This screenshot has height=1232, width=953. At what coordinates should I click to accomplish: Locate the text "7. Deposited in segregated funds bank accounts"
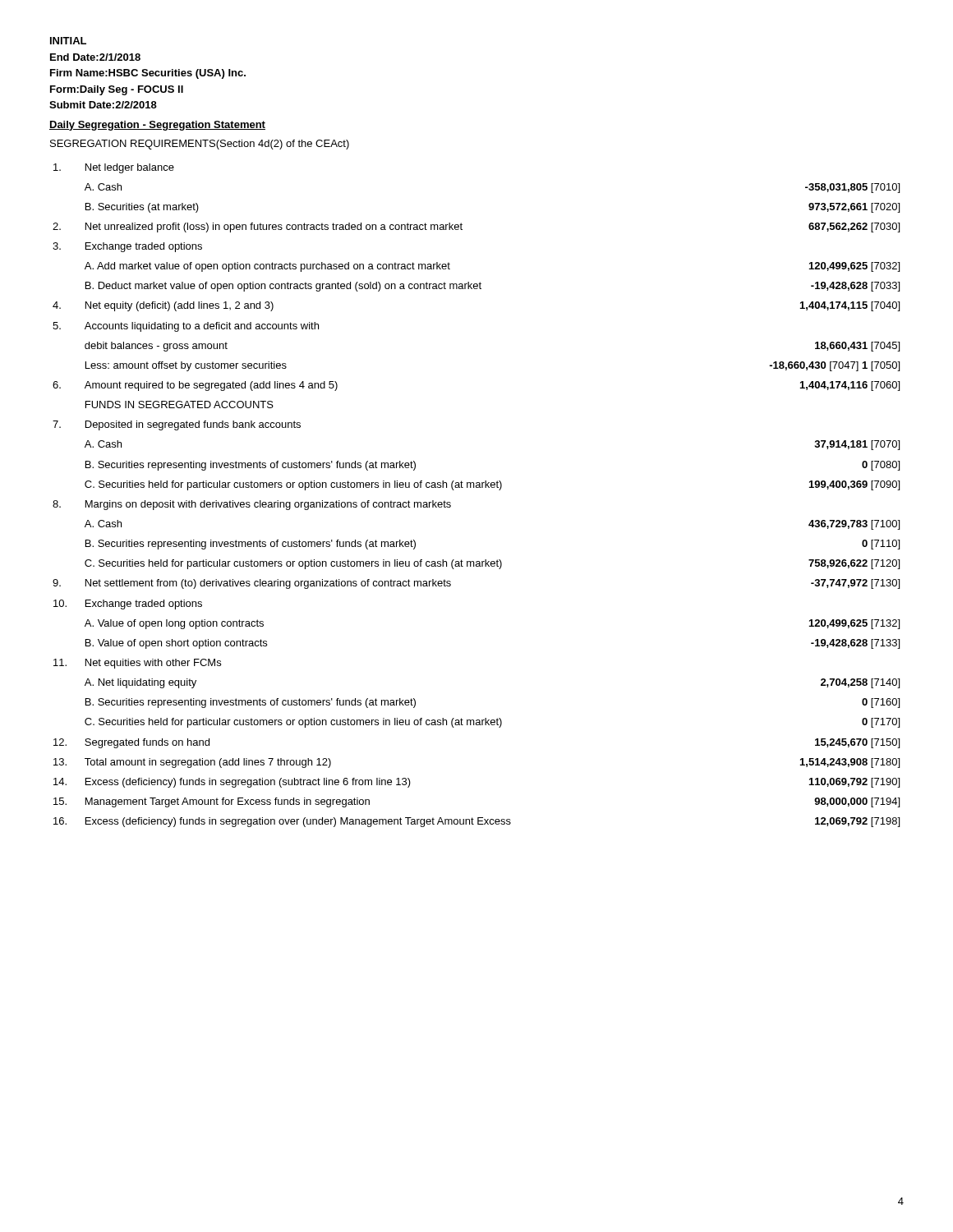tap(177, 425)
